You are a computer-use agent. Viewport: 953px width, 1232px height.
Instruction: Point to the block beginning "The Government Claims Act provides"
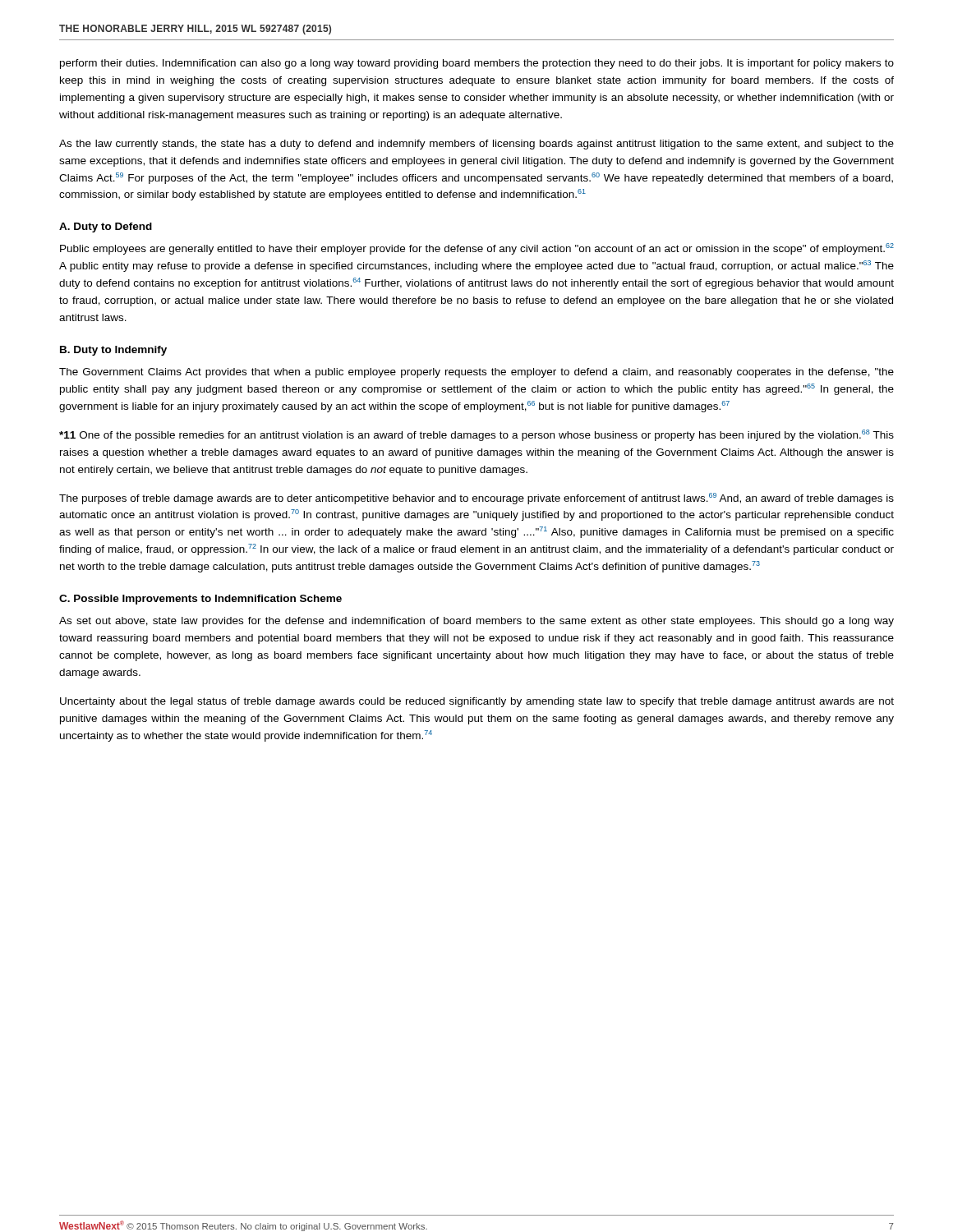click(476, 389)
